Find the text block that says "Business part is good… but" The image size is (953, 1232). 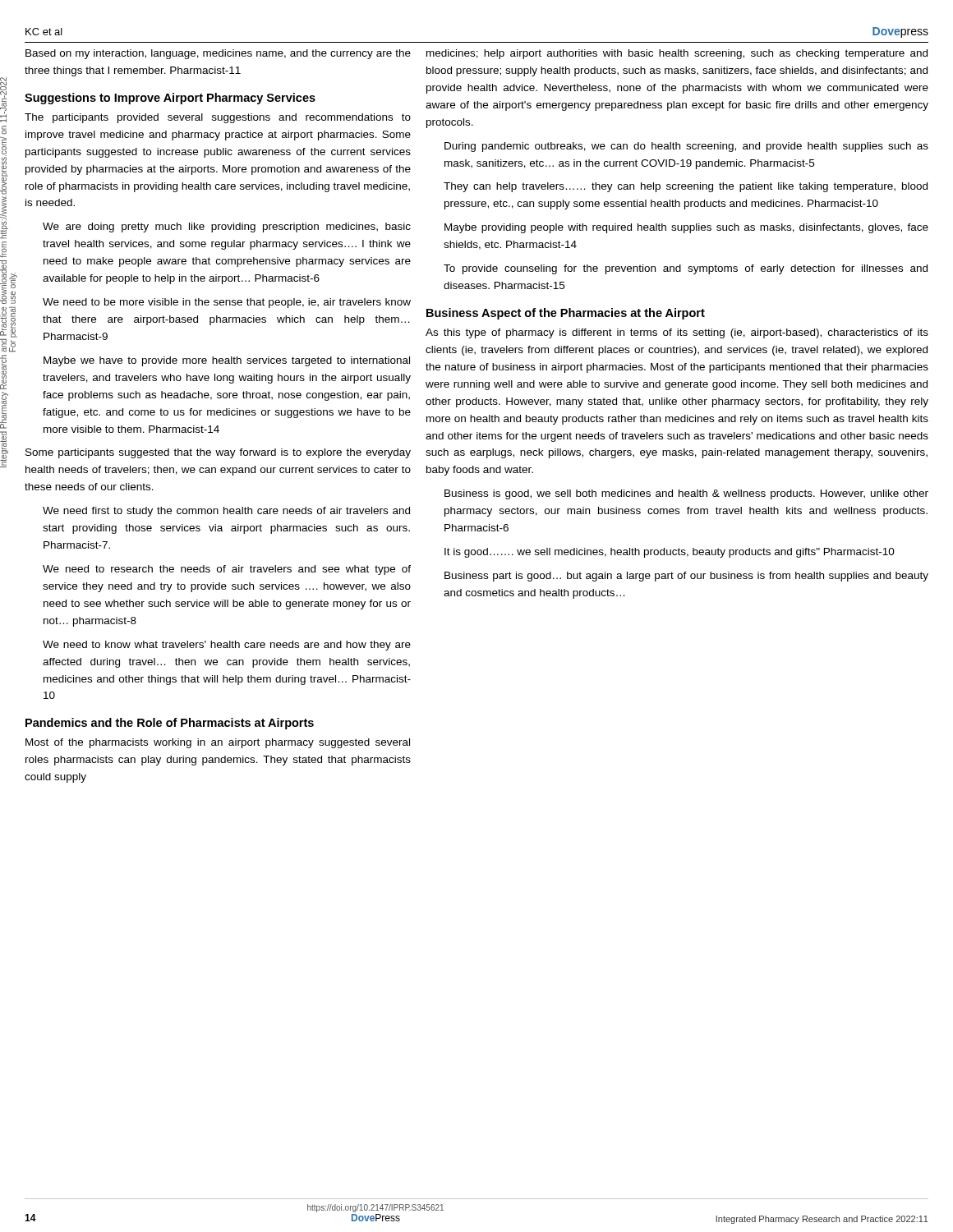[686, 585]
